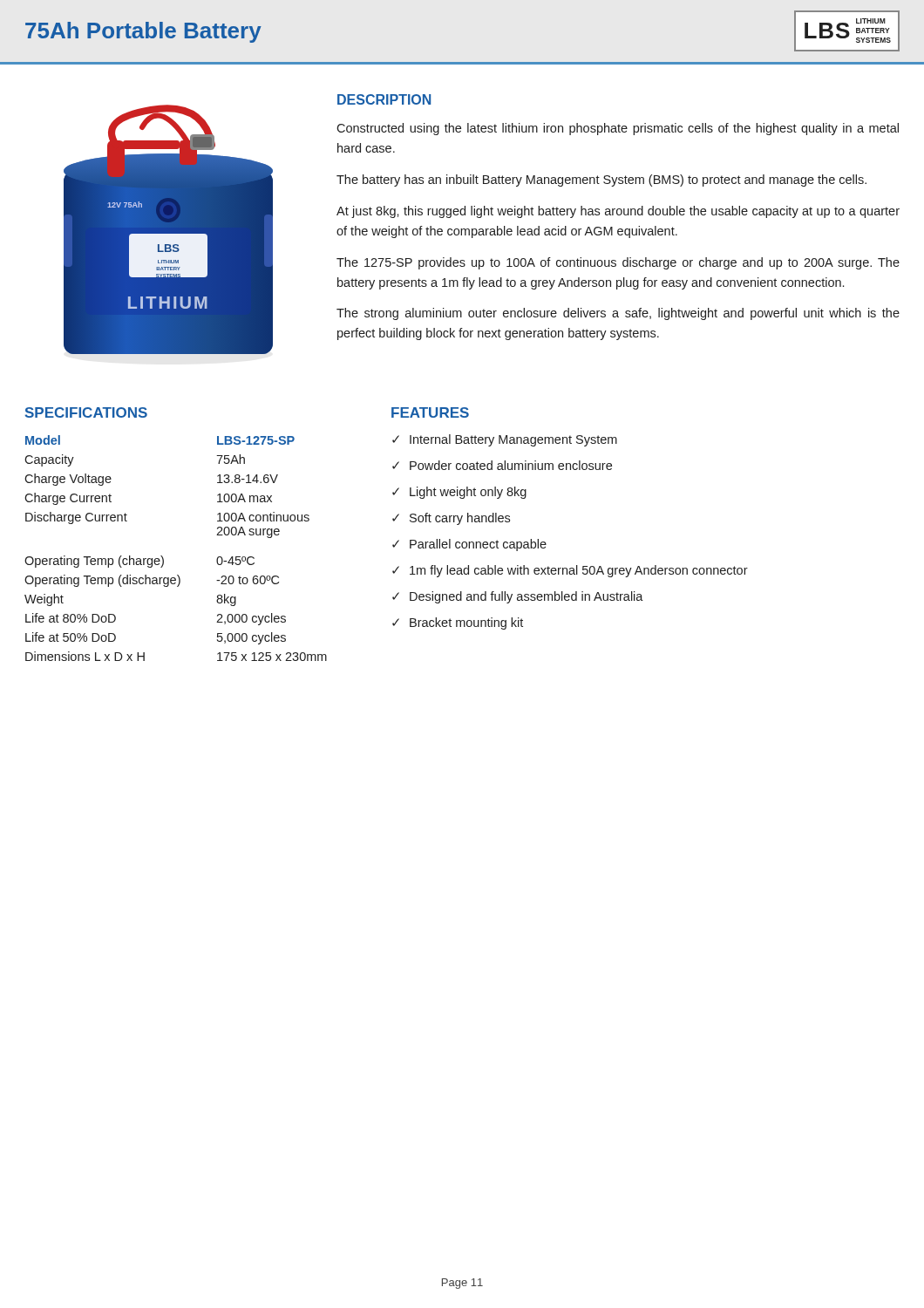Click the passage that begins "The strong aluminium"

[x=618, y=323]
